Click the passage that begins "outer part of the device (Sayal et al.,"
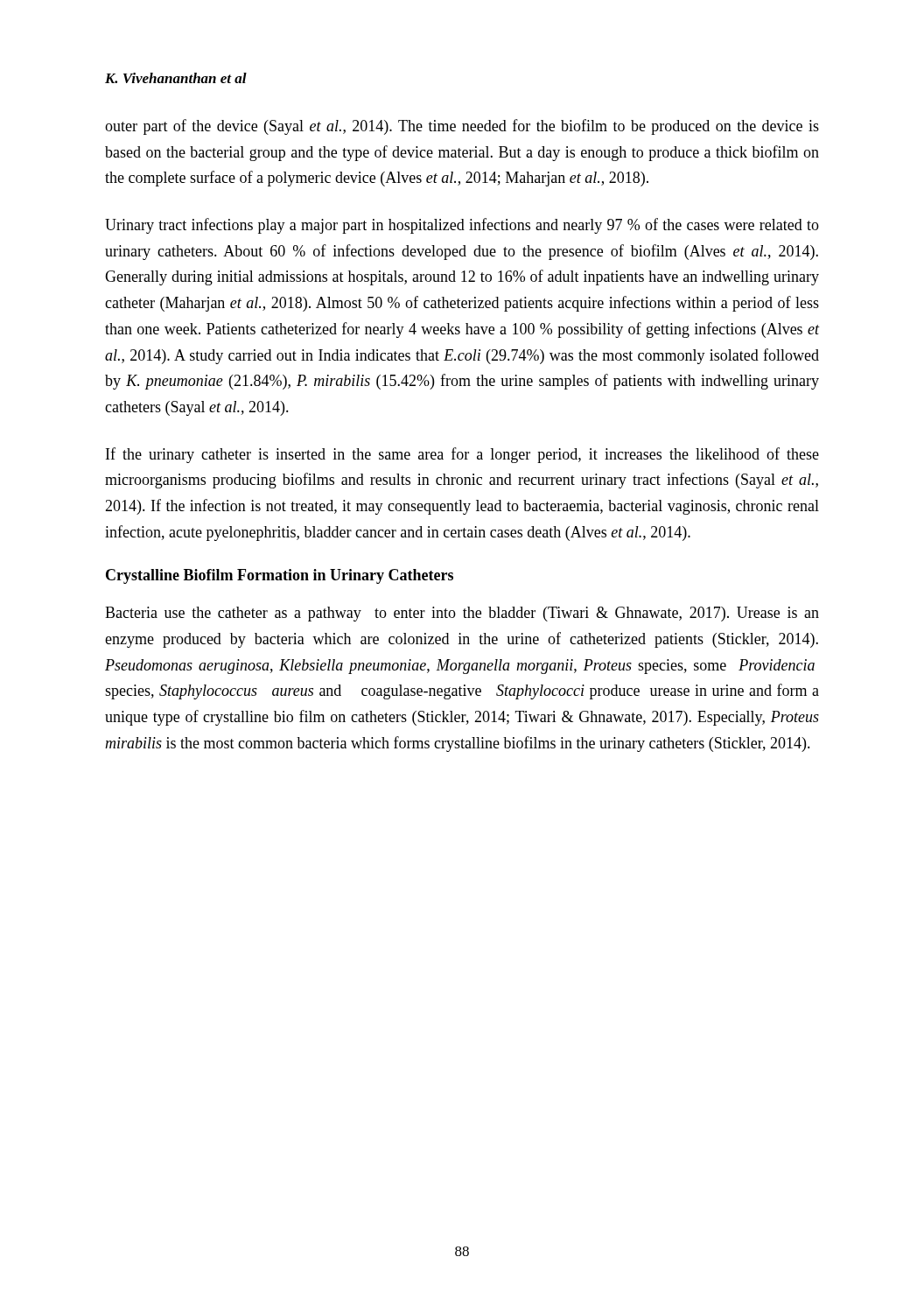Screen dimensions: 1313x924 click(x=462, y=152)
